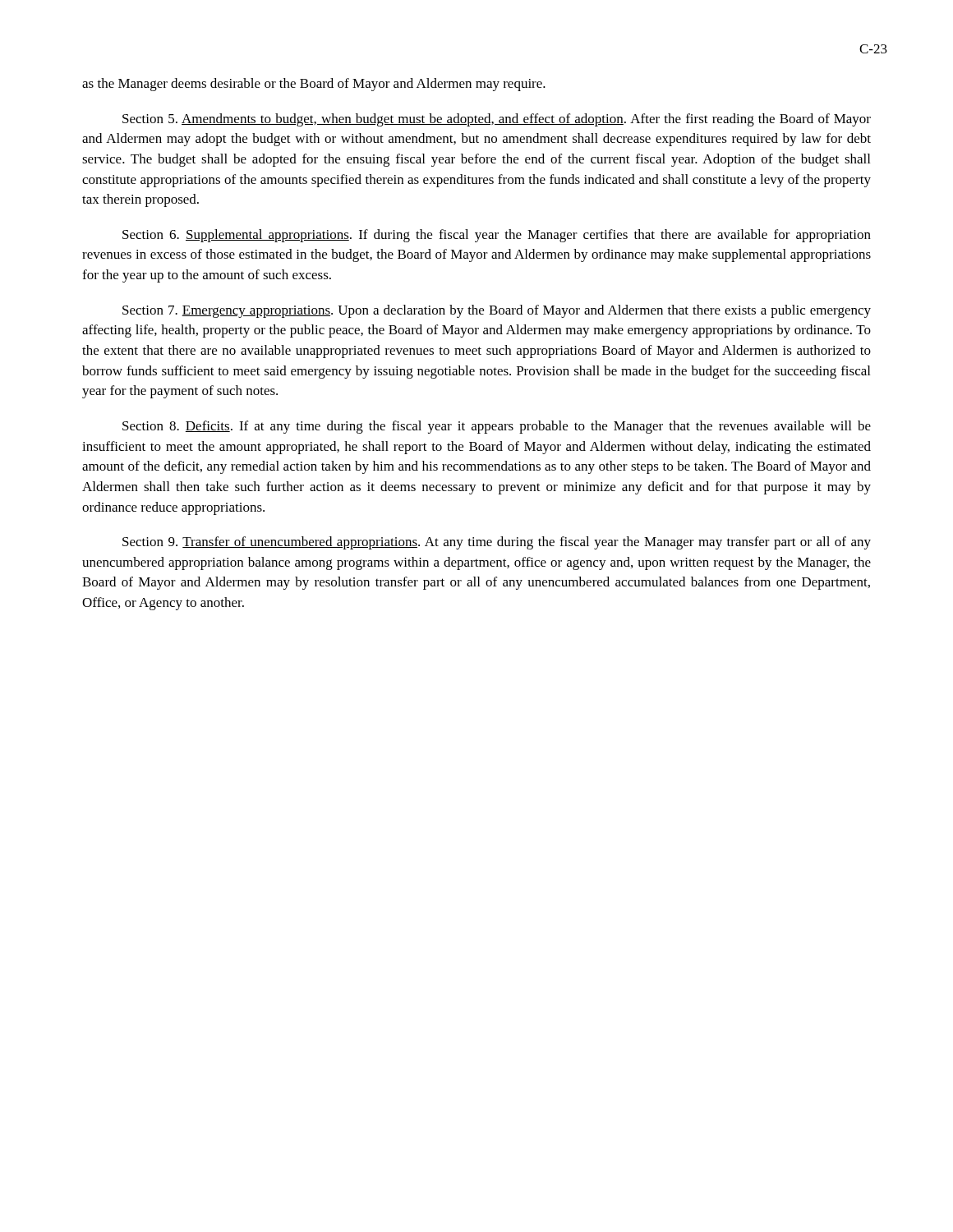Image resolution: width=953 pixels, height=1232 pixels.
Task: Click on the block starting "as the Manager deems"
Action: pos(314,83)
